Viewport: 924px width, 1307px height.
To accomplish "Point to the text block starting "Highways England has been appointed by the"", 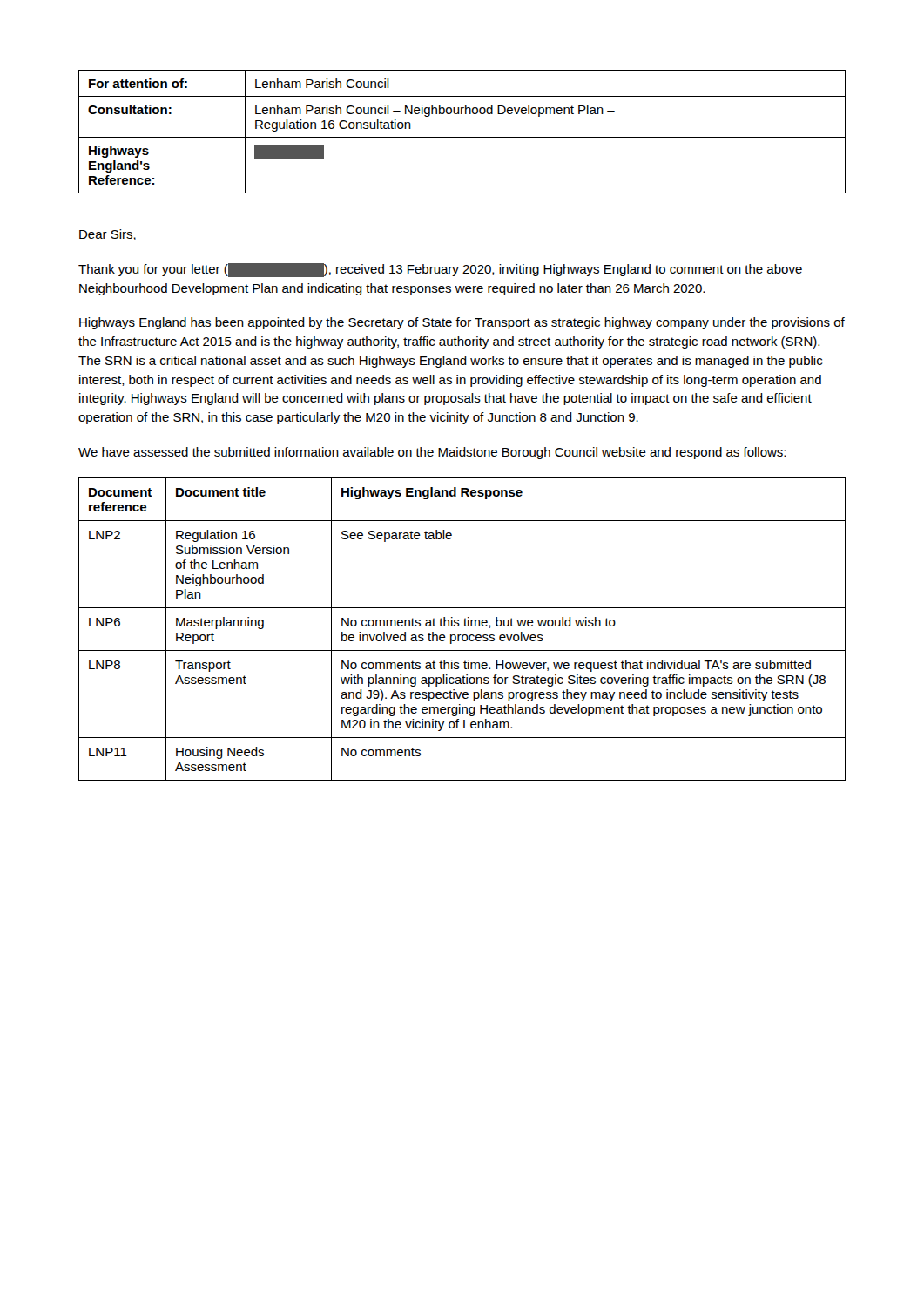I will point(461,370).
